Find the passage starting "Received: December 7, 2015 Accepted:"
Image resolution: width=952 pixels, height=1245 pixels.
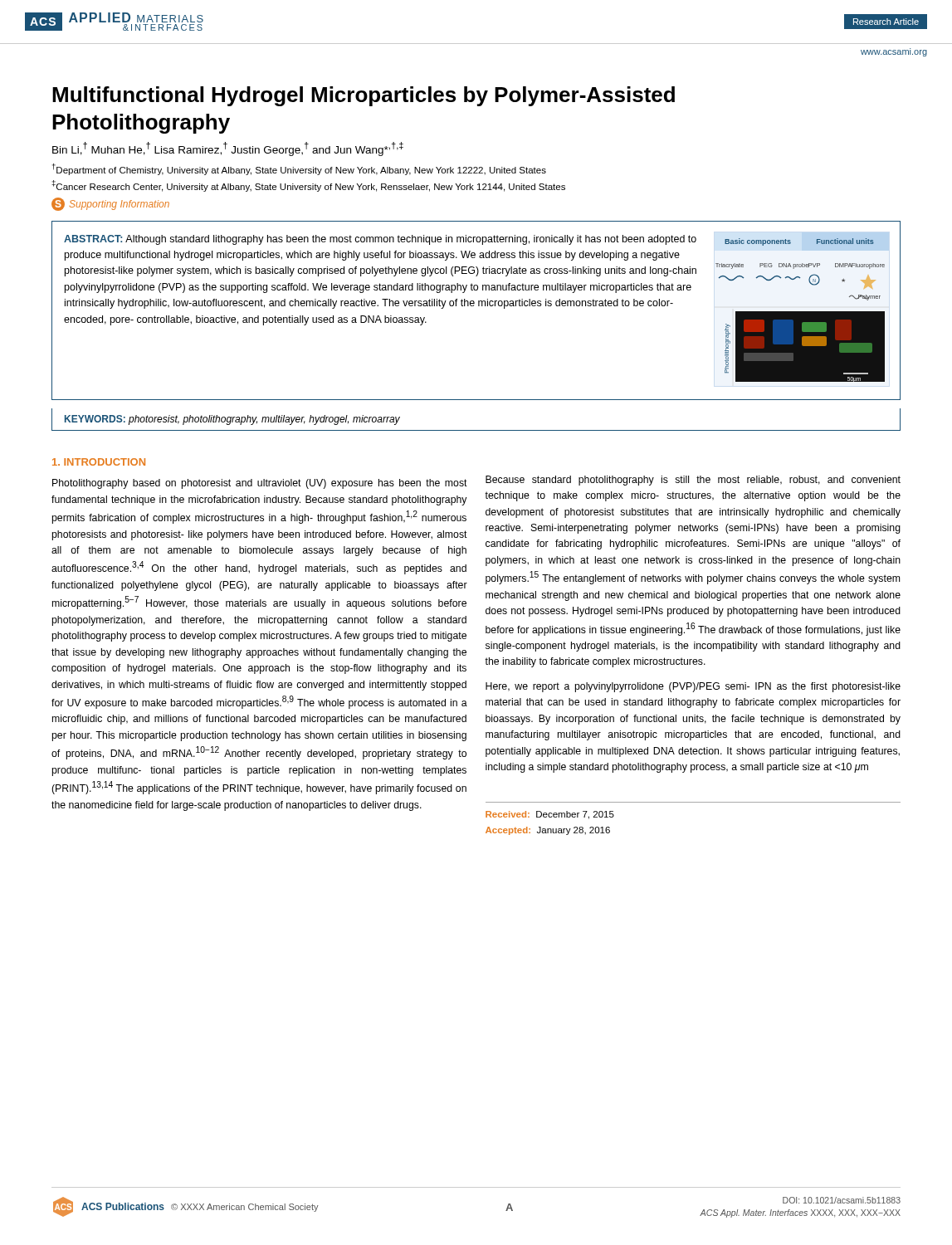550,822
